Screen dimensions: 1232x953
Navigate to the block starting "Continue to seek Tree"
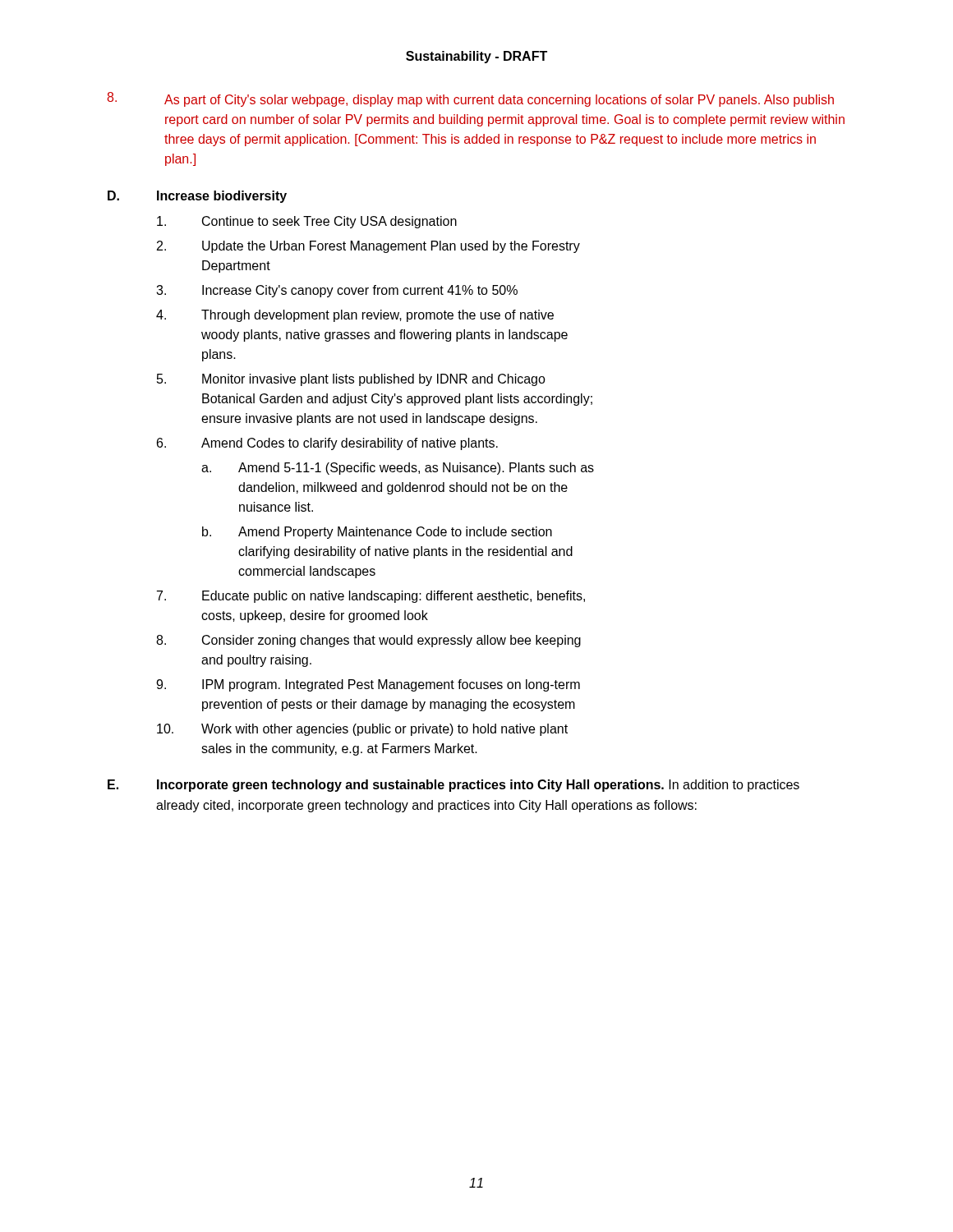[307, 222]
